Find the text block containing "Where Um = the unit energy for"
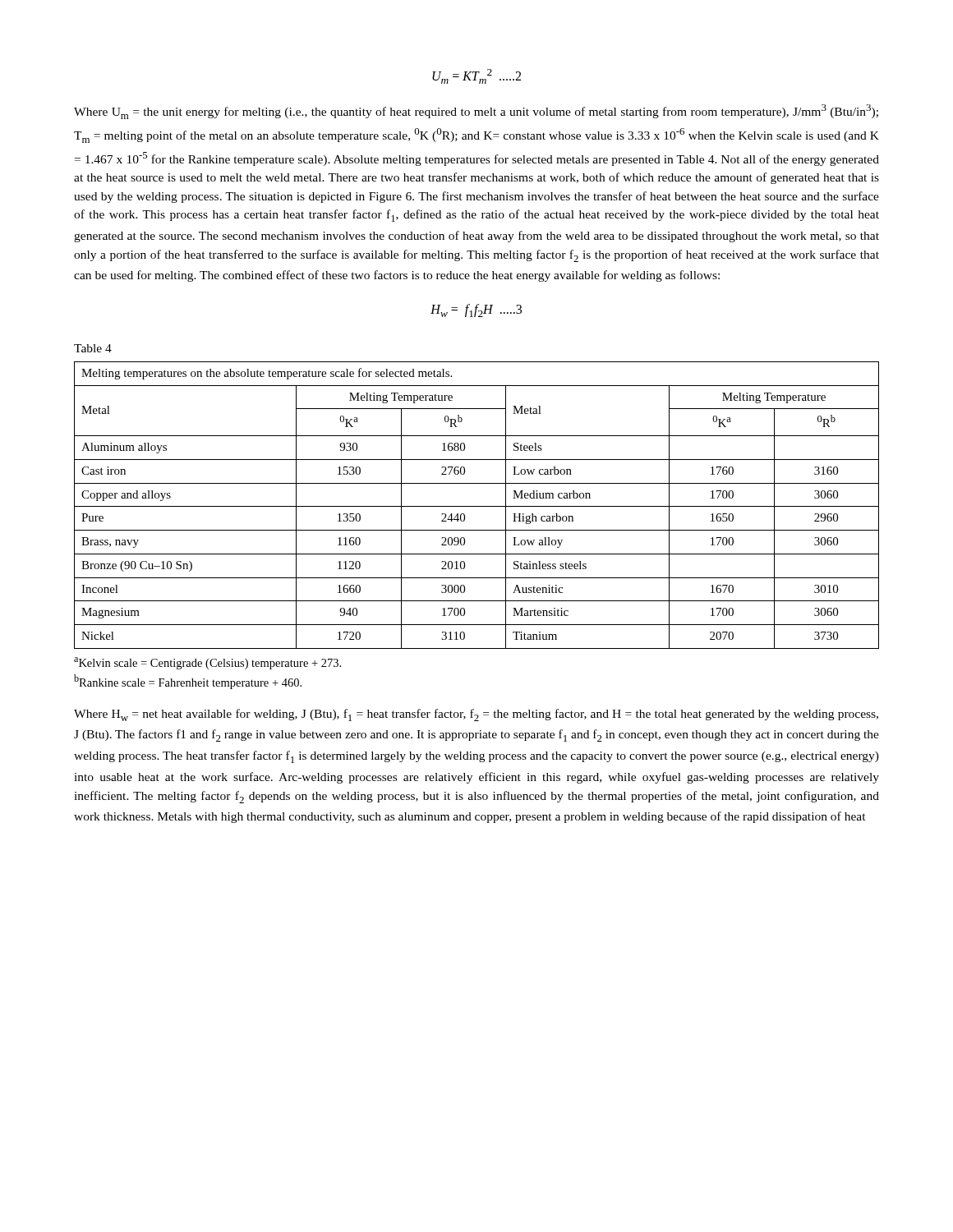 [476, 192]
